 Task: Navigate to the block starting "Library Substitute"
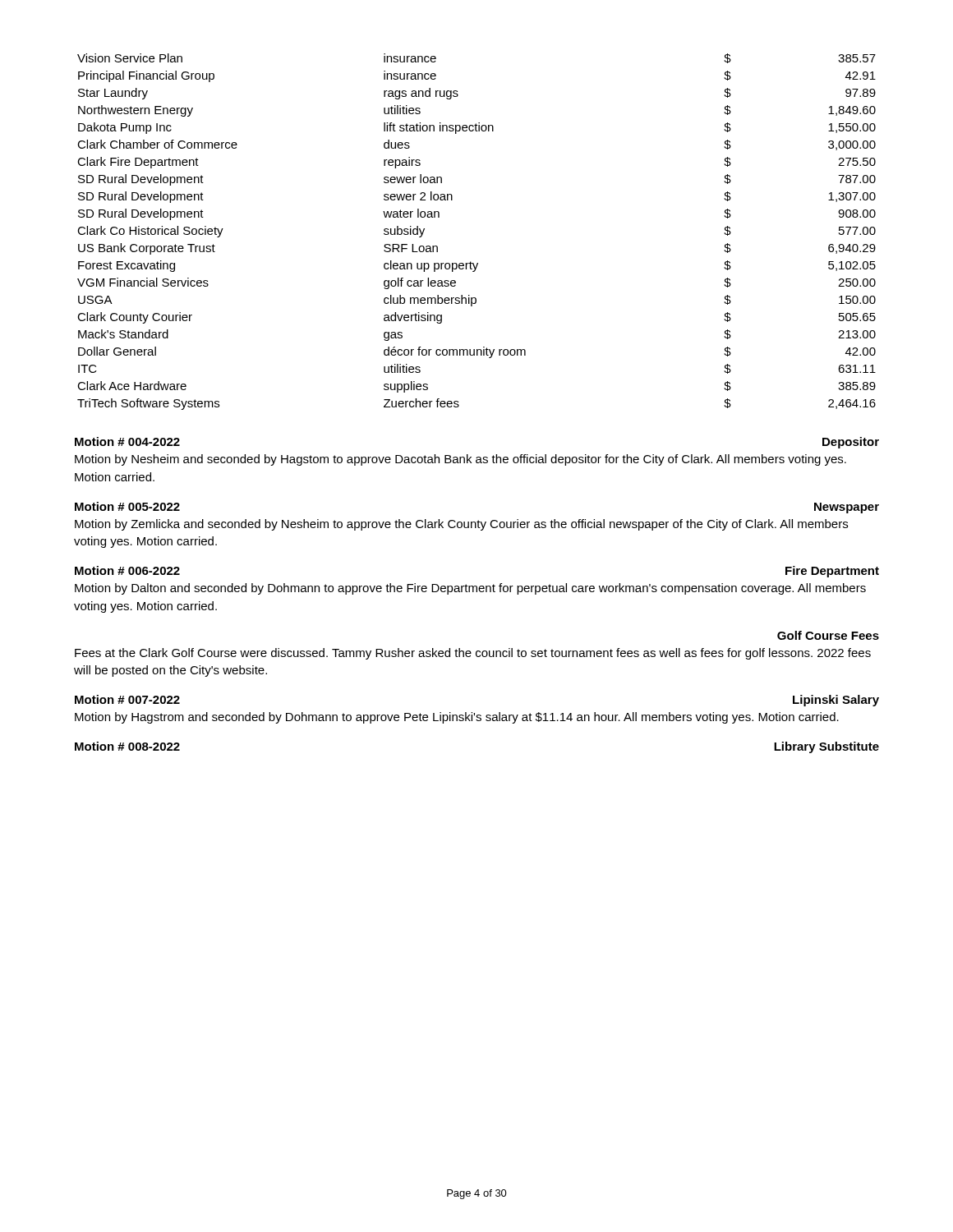826,746
